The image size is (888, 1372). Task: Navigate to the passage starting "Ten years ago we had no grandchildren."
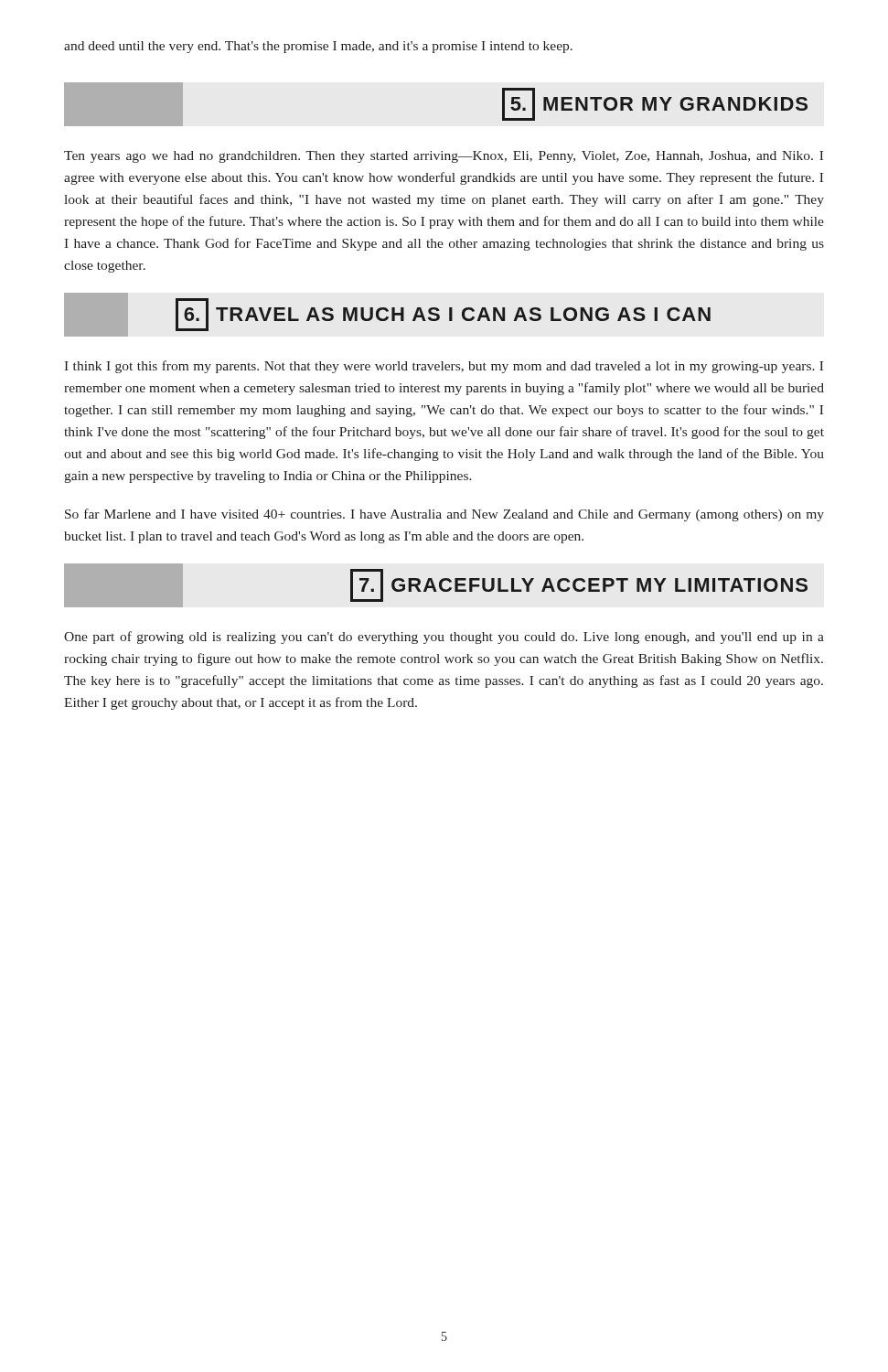[444, 210]
